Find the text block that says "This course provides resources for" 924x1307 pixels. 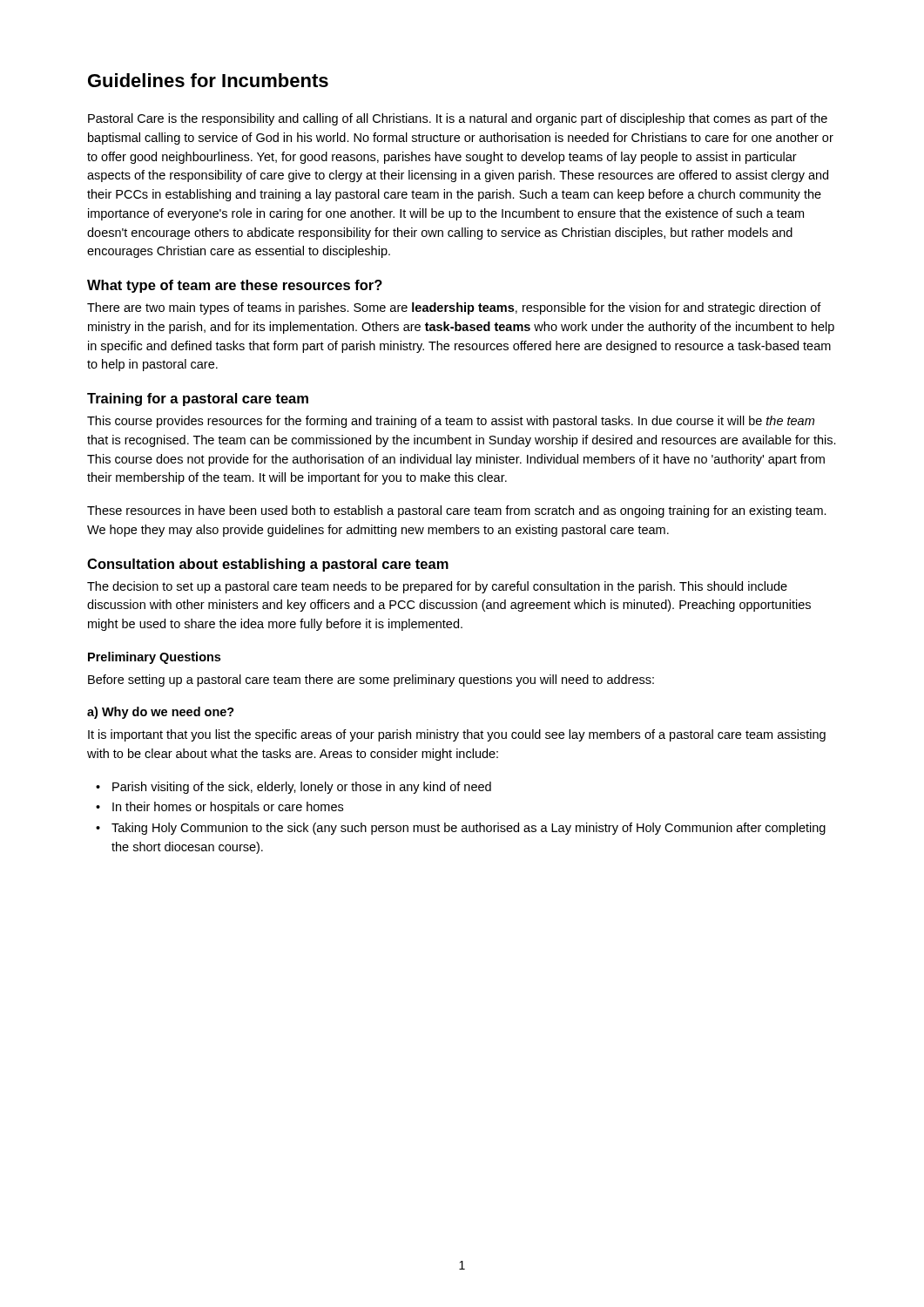tap(462, 450)
